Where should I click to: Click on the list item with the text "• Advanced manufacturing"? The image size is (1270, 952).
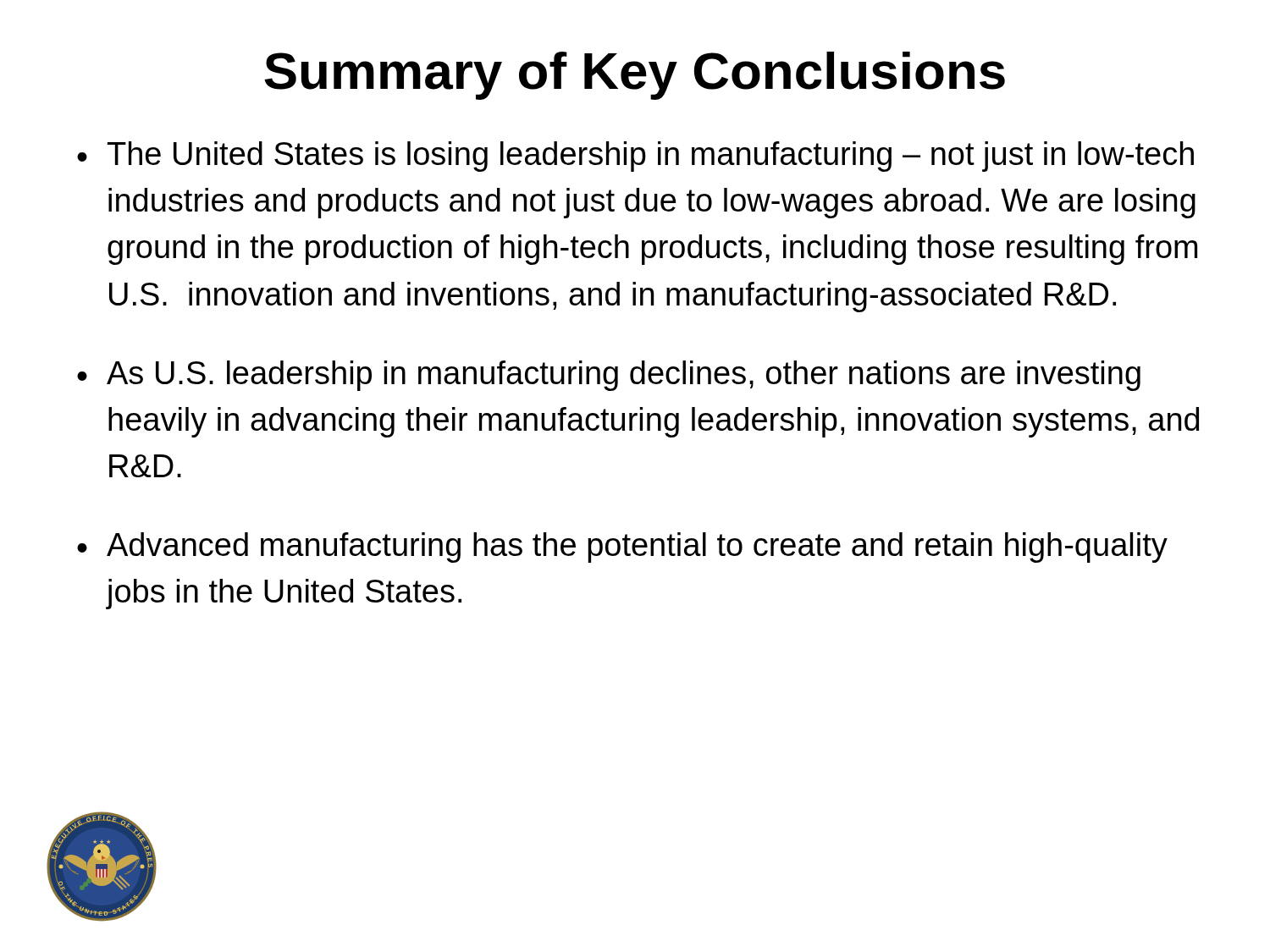pos(639,569)
